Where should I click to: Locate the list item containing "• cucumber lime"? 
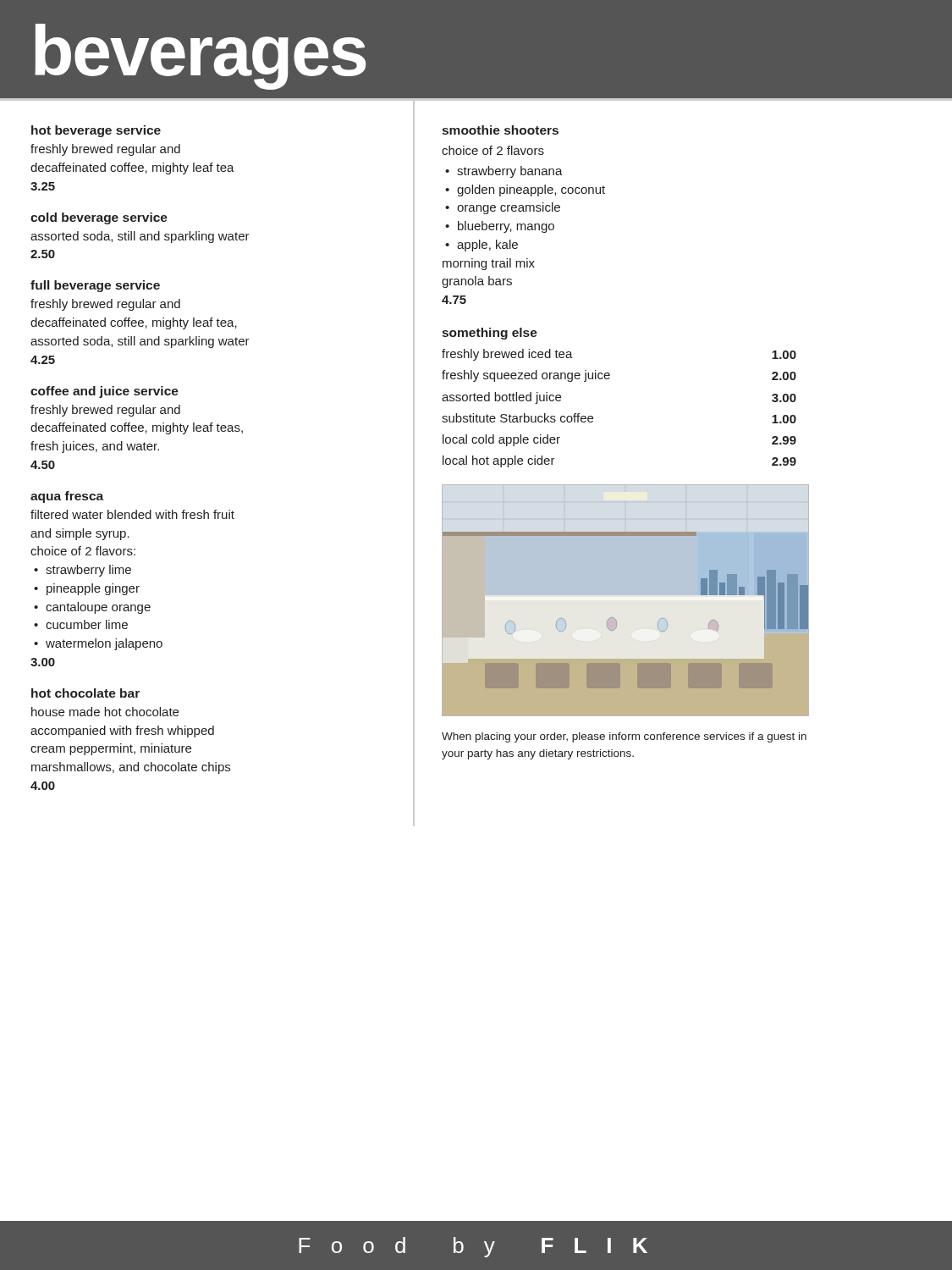click(81, 625)
